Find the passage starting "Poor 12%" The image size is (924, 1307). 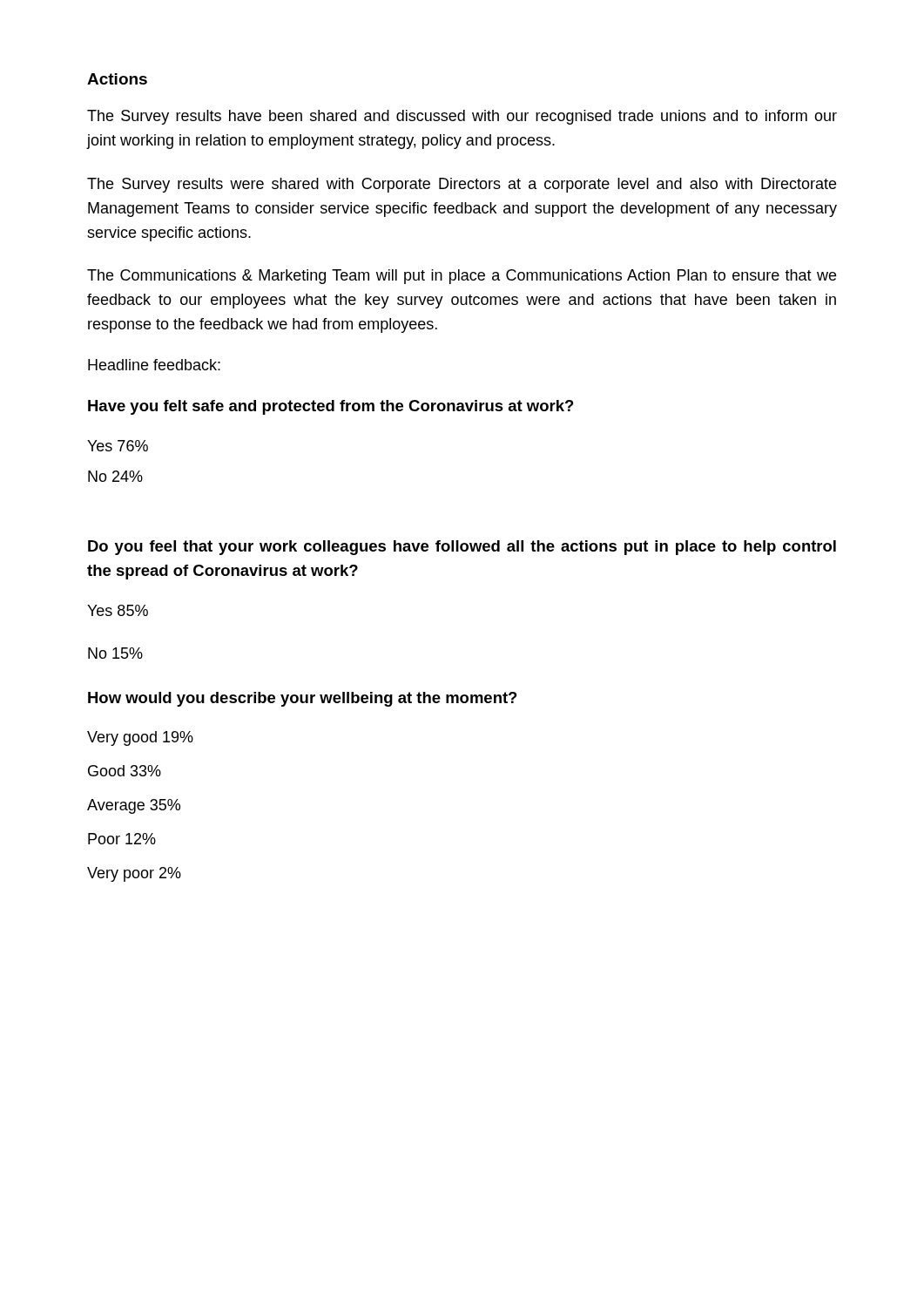pyautogui.click(x=122, y=839)
